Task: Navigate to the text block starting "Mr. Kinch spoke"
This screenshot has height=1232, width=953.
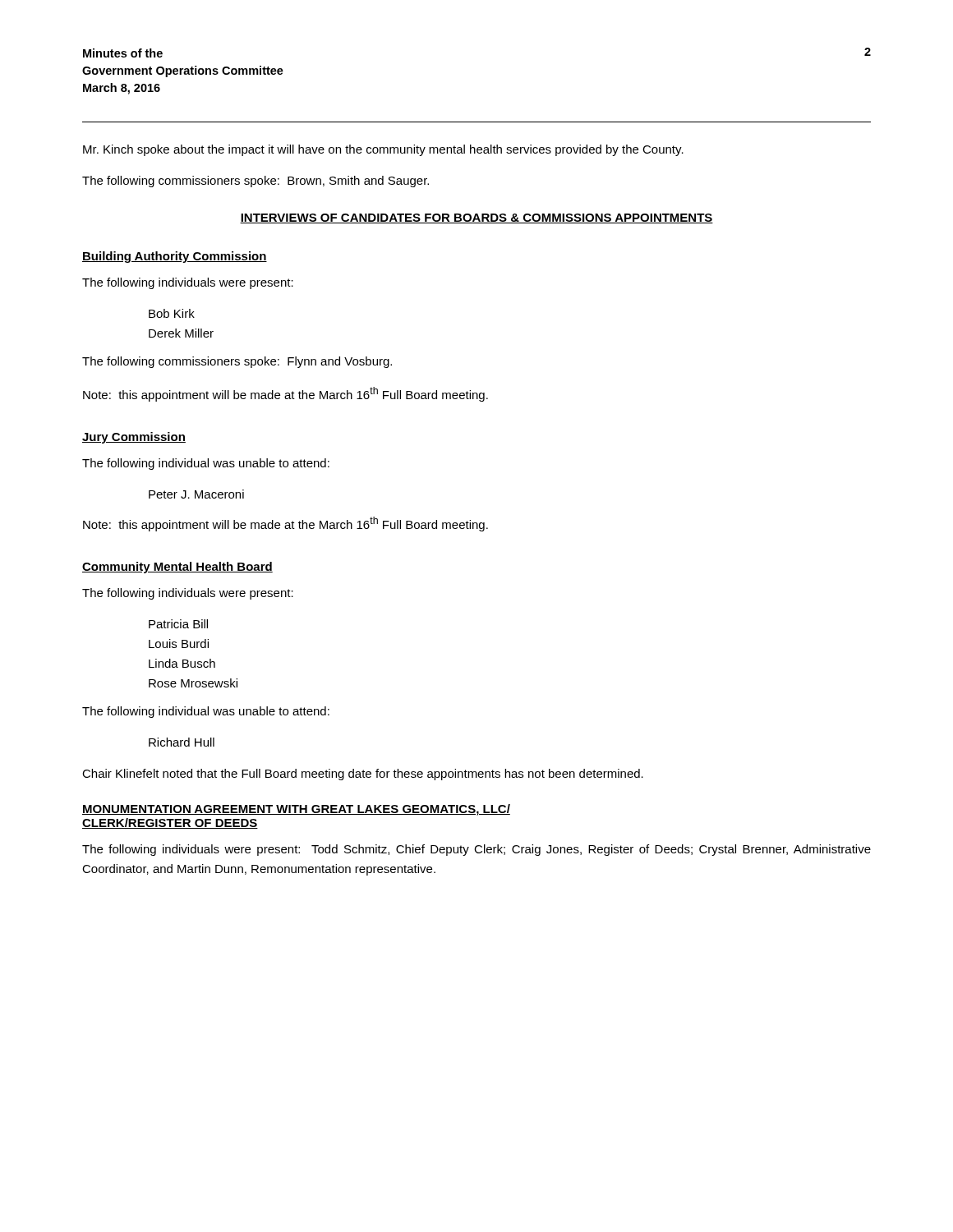Action: coord(383,149)
